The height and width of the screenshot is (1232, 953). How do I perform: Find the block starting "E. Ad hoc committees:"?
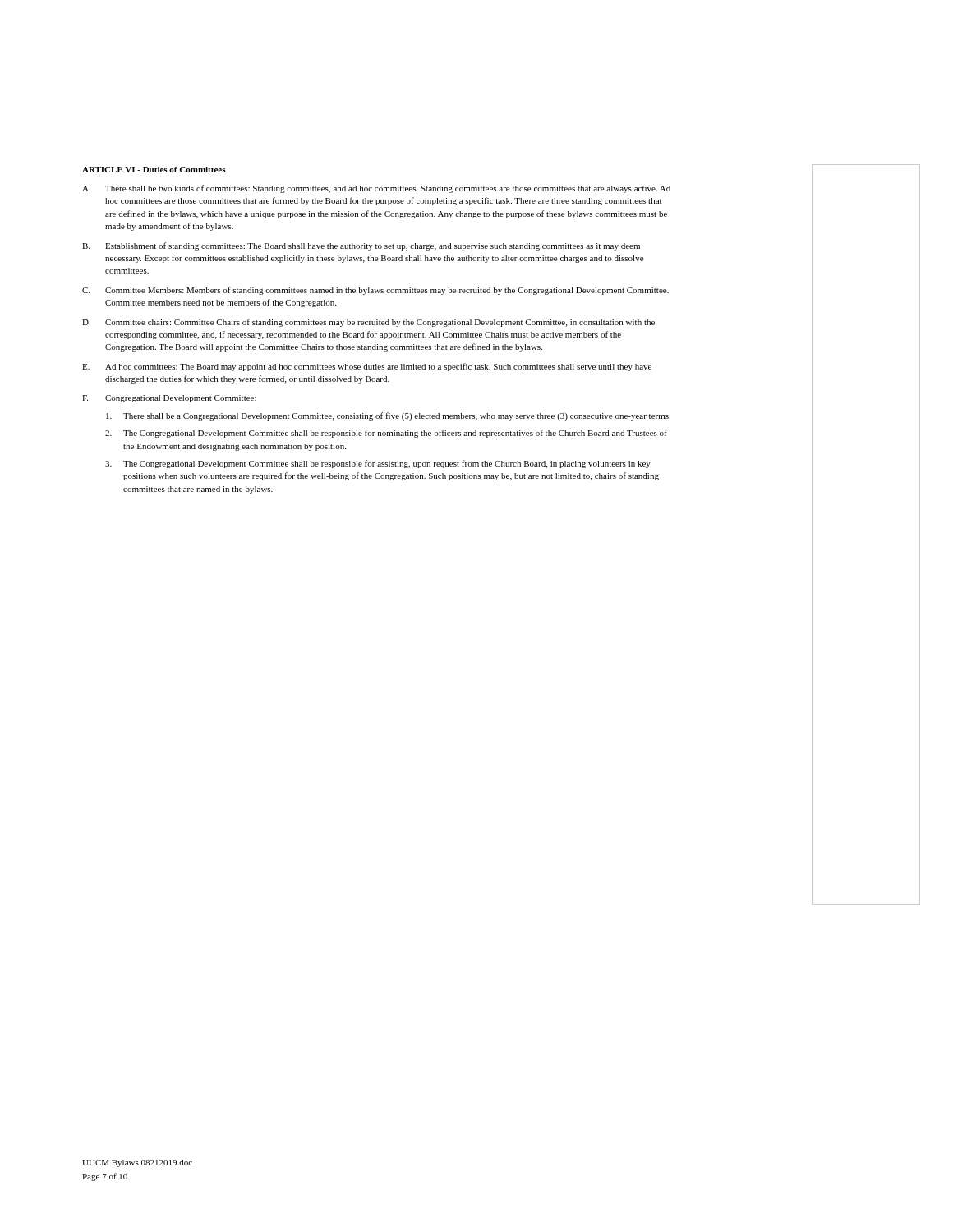[378, 373]
